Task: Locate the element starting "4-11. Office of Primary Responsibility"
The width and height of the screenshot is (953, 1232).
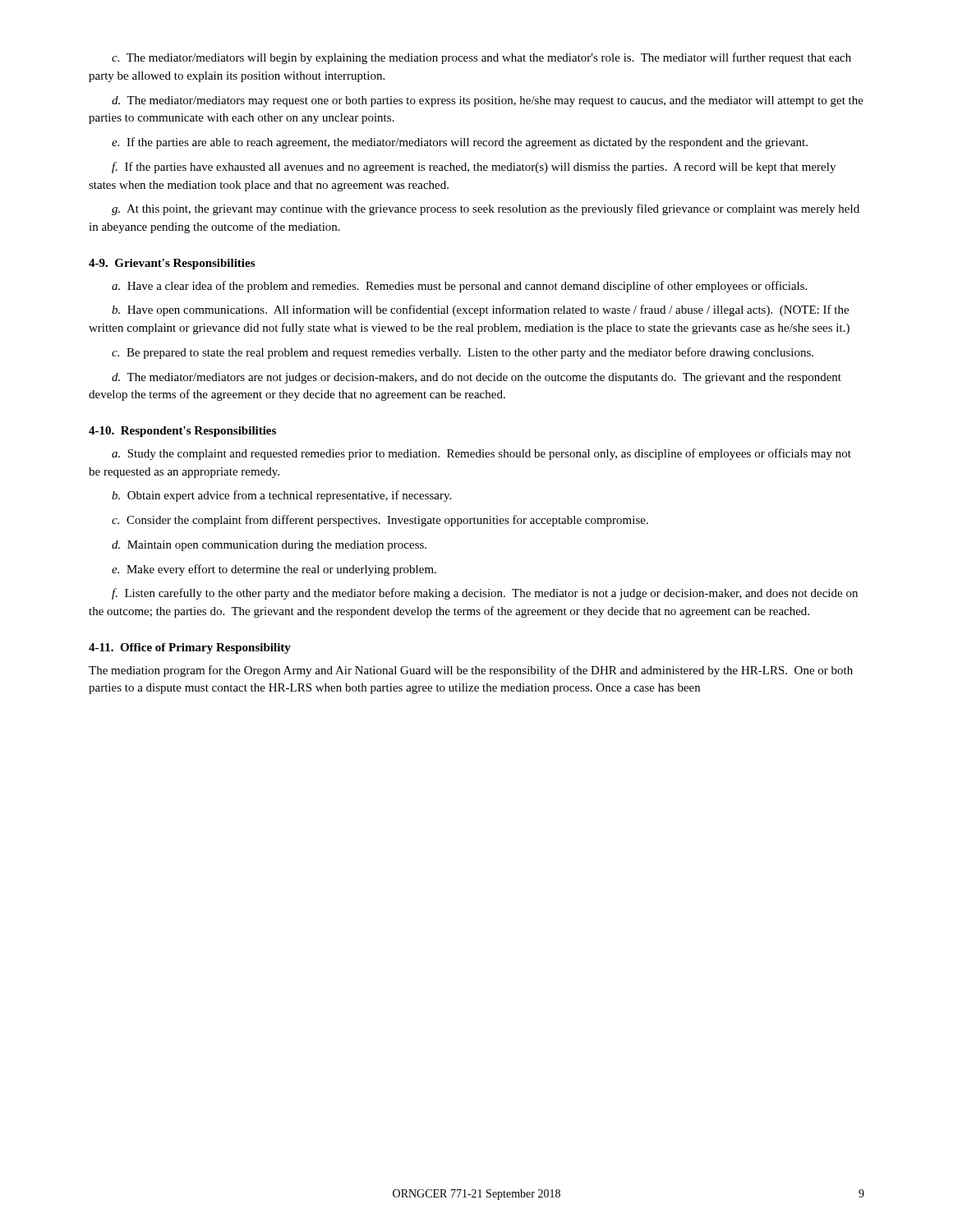Action: (x=190, y=647)
